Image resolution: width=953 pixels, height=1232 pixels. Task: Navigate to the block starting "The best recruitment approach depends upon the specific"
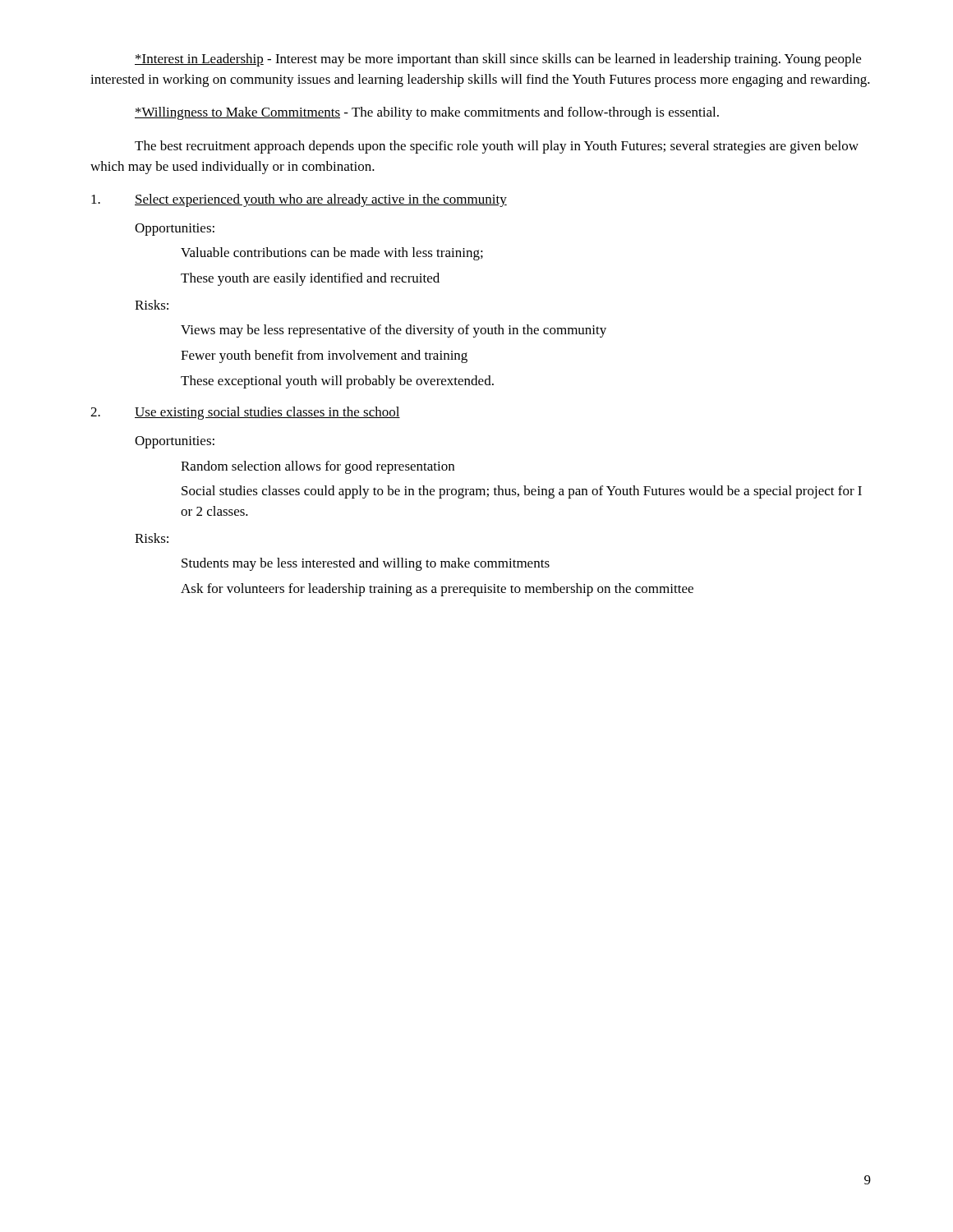coord(481,157)
